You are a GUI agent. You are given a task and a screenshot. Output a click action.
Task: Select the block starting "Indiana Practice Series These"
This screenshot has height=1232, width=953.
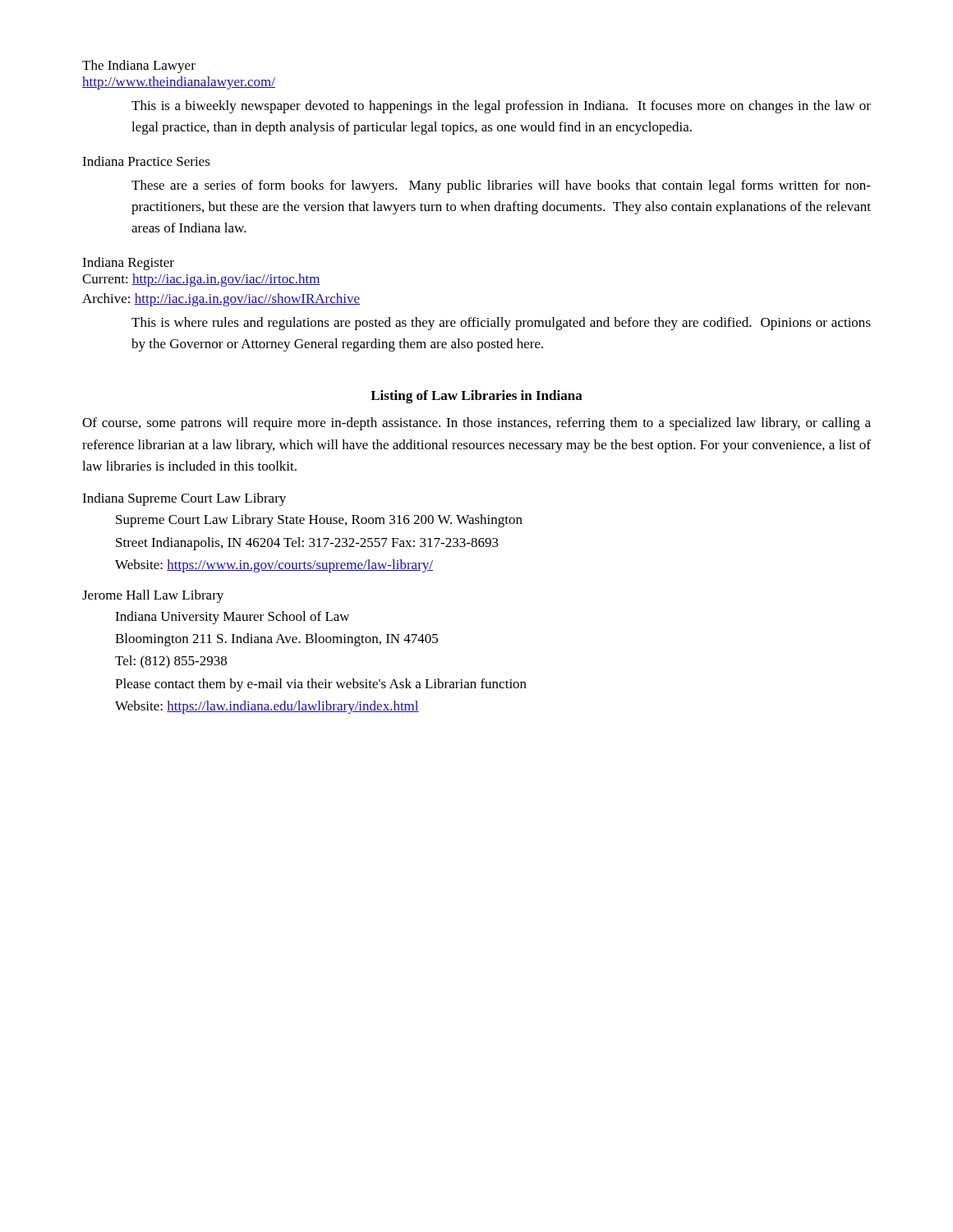point(476,197)
